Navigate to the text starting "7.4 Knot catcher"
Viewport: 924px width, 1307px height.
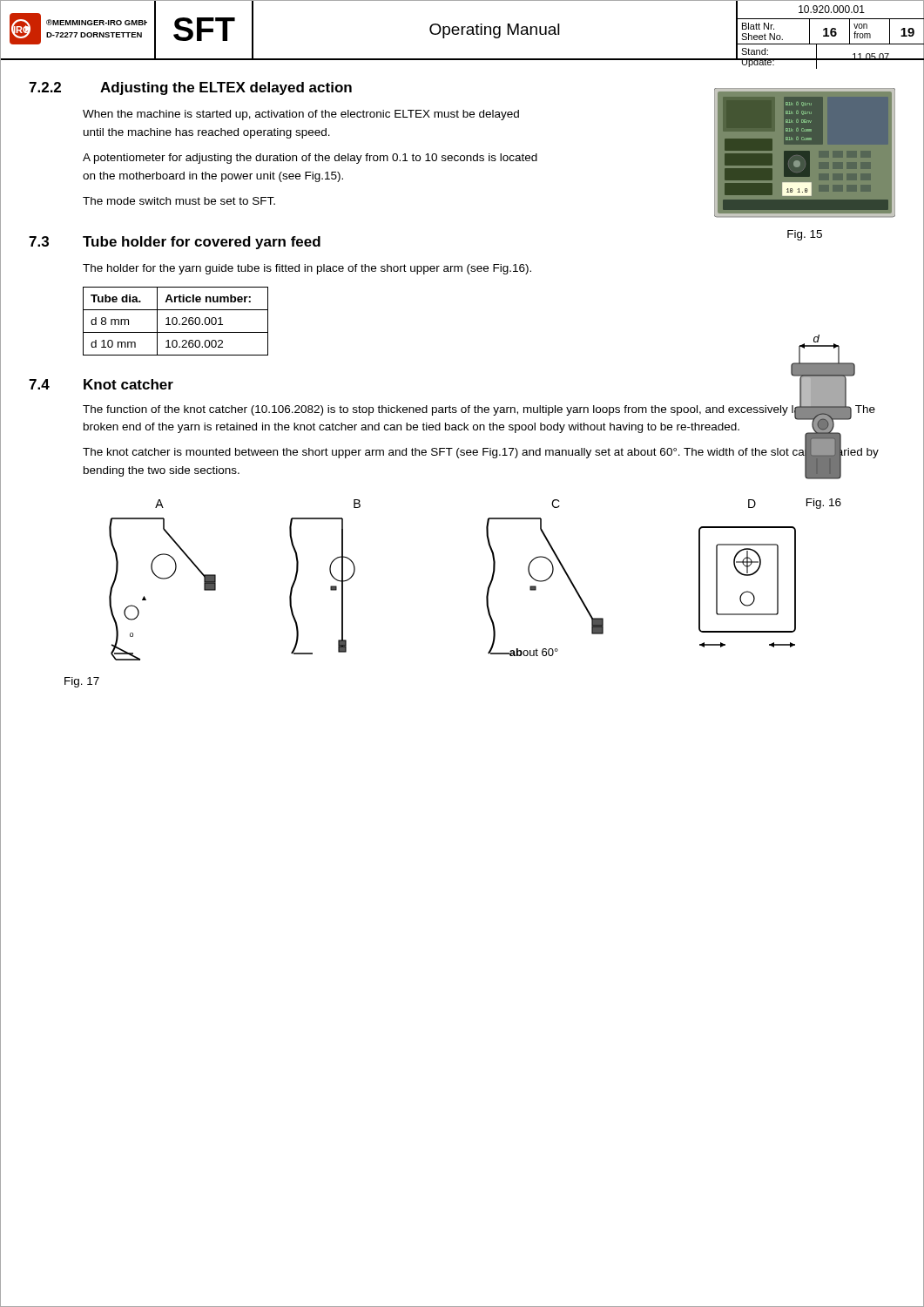point(101,385)
